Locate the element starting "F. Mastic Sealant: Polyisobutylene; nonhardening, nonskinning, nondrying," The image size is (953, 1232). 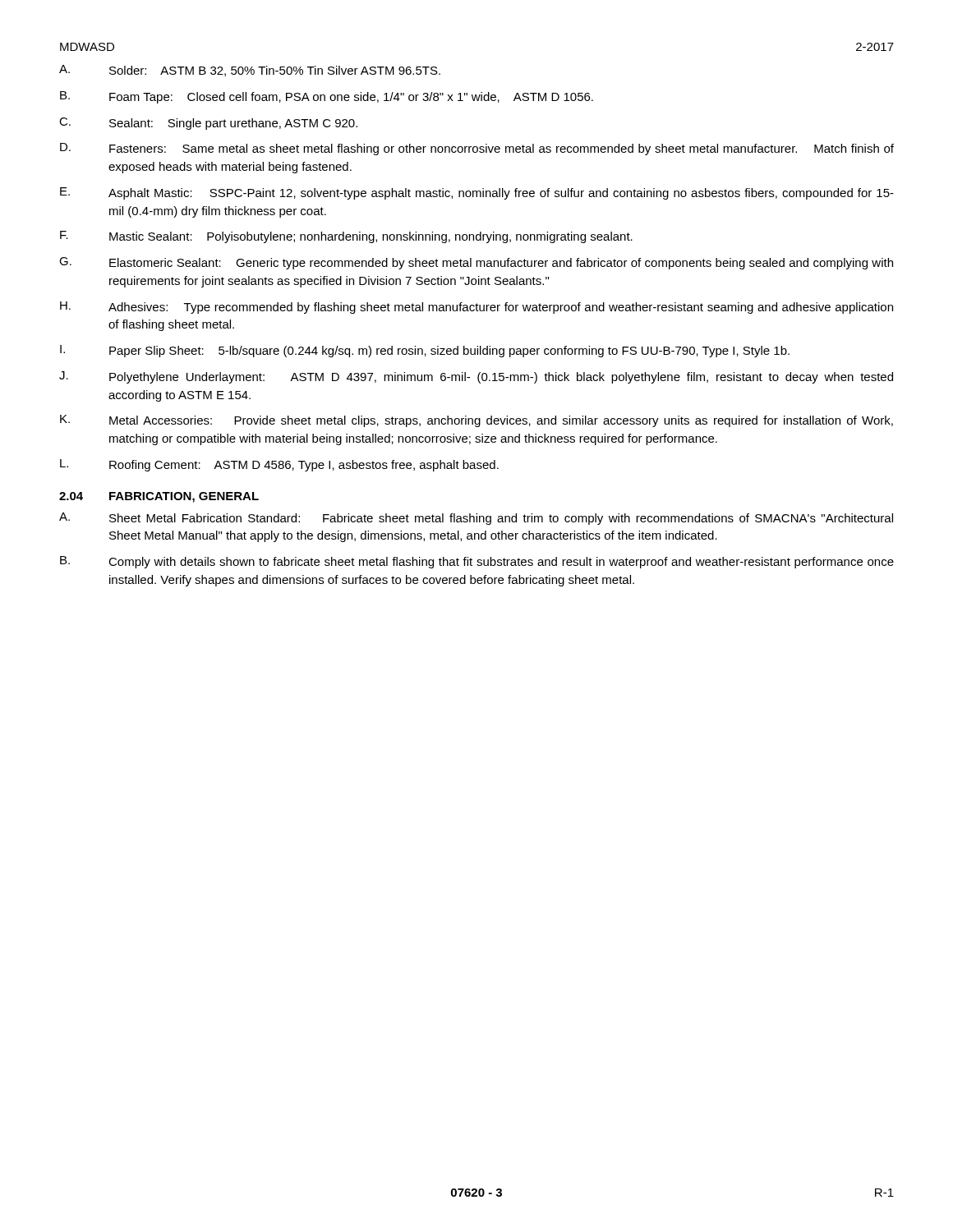pos(476,237)
